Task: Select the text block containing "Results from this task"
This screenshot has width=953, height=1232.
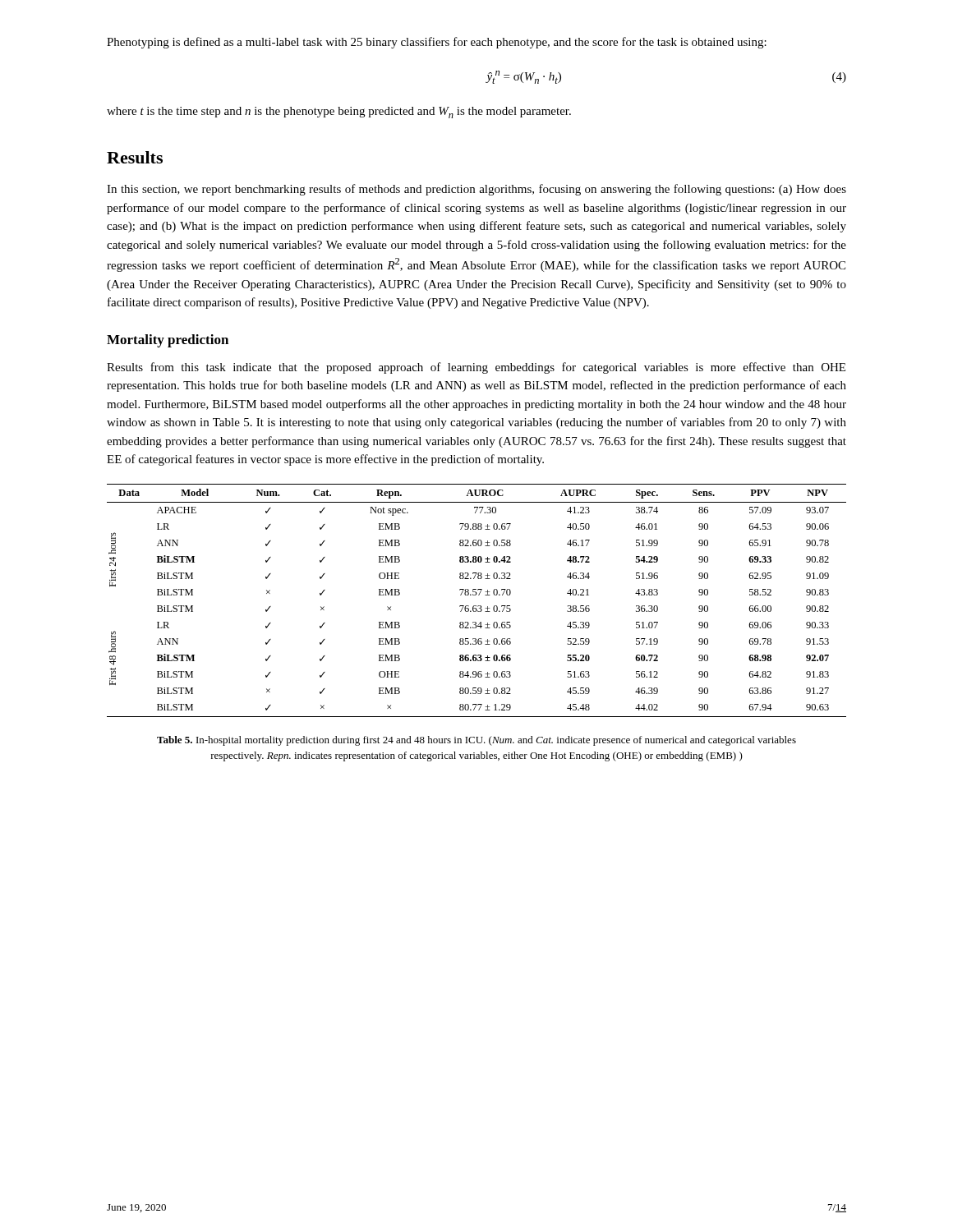Action: click(x=476, y=413)
